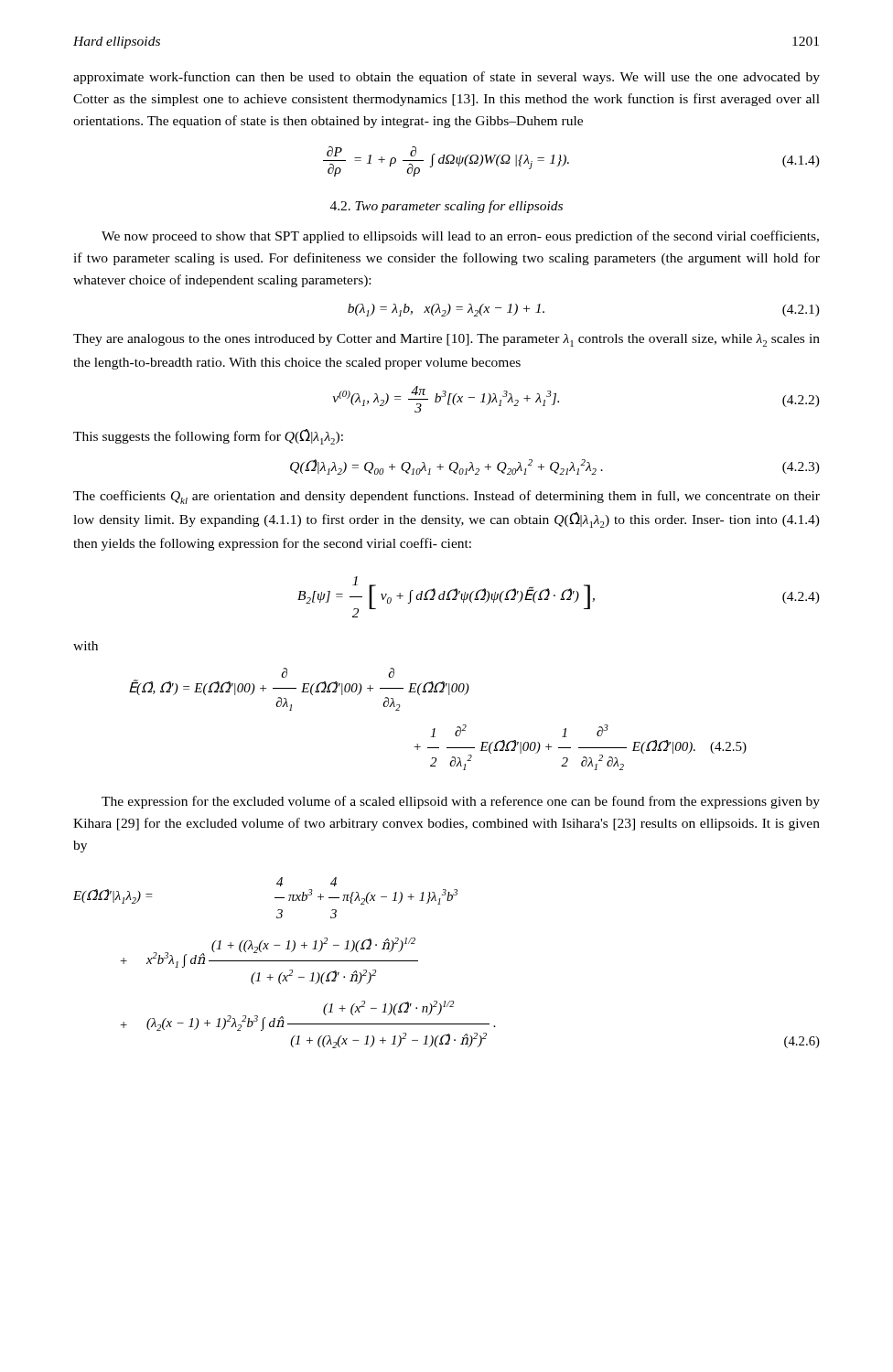Navigate to the region starting "4.2. Two parameter scaling"

[x=446, y=205]
